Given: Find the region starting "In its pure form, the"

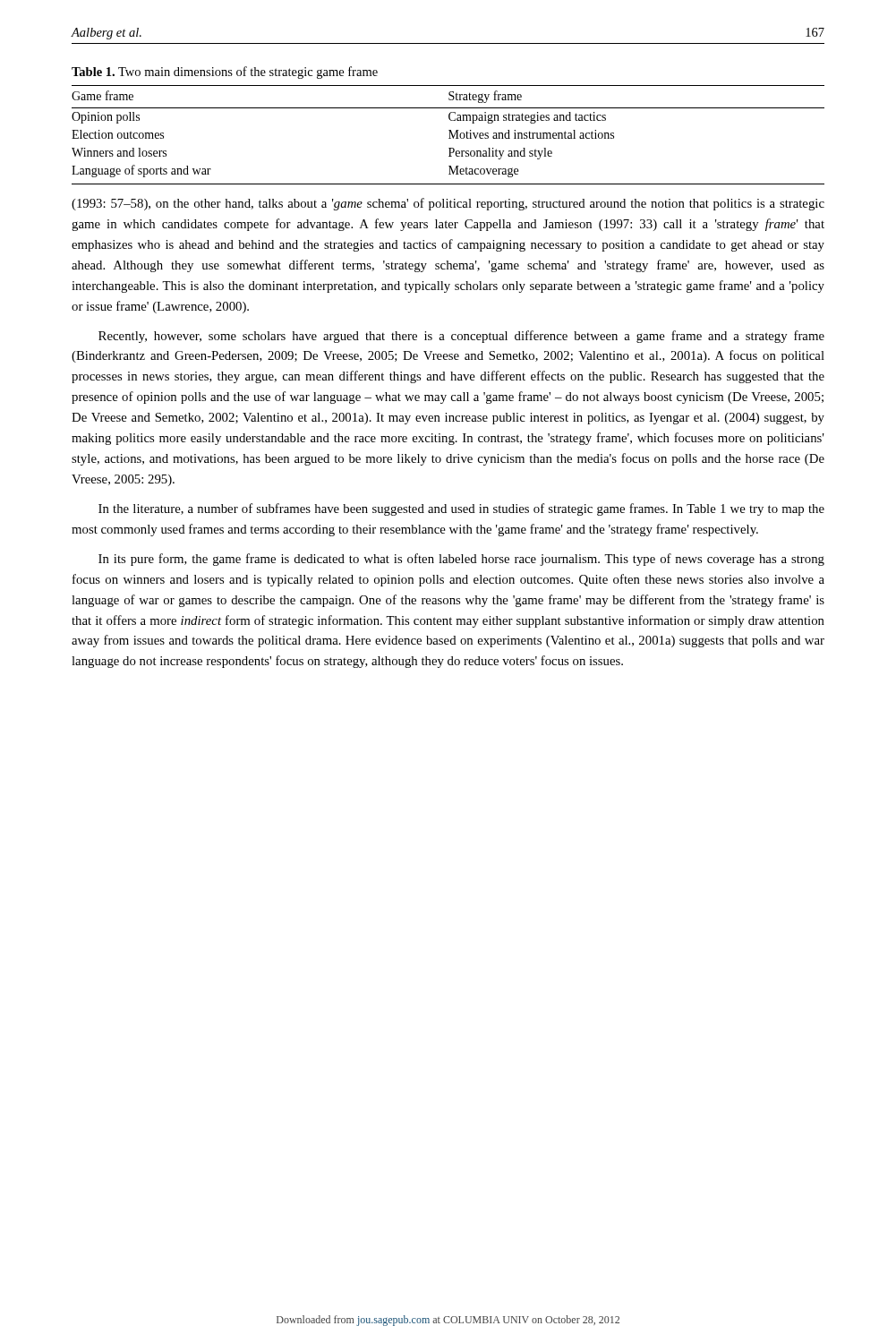Looking at the screenshot, I should (448, 610).
